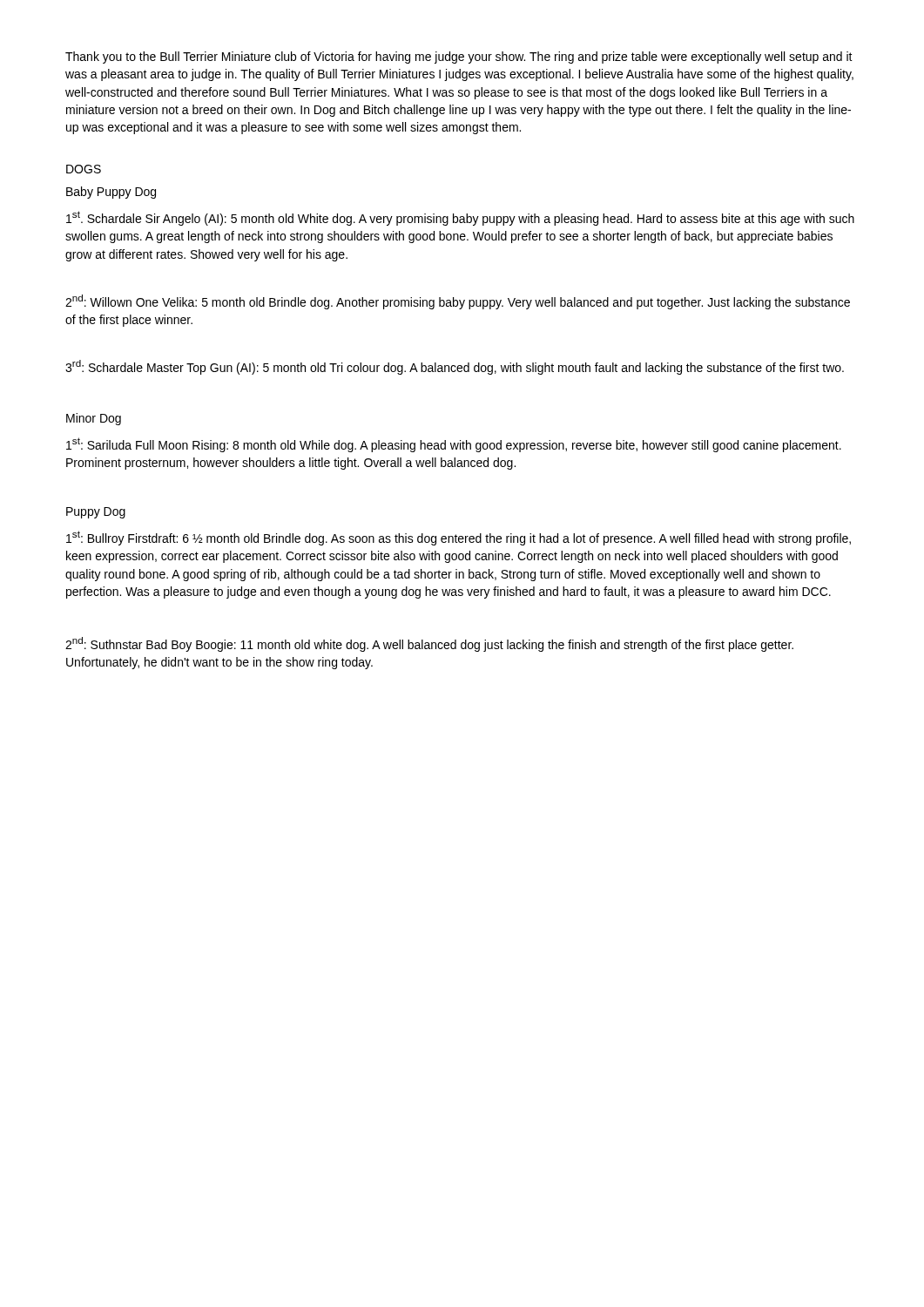Select the section header that says "Puppy Dog"
This screenshot has height=1307, width=924.
click(95, 512)
